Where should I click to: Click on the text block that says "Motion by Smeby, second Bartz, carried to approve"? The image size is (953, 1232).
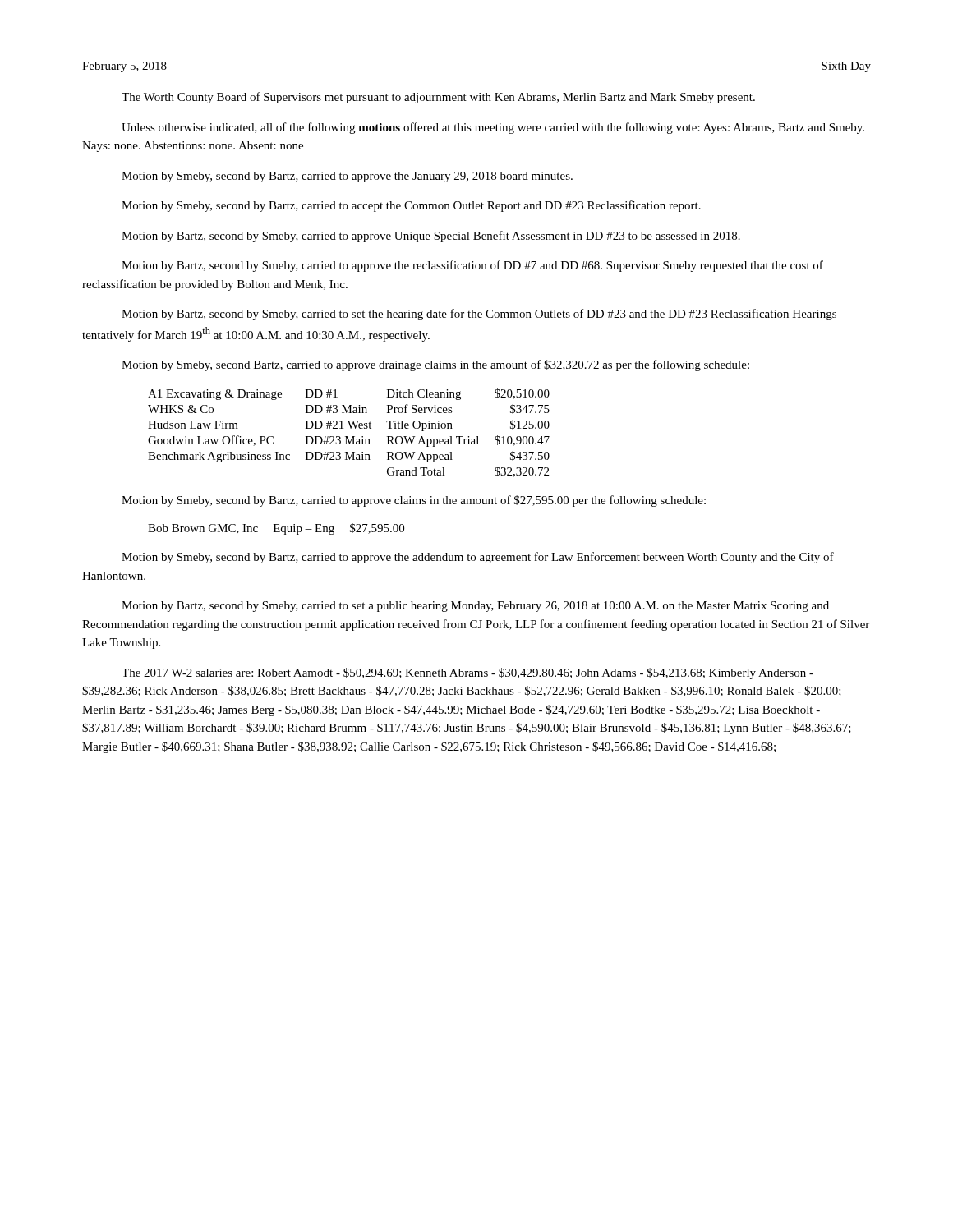(x=436, y=365)
